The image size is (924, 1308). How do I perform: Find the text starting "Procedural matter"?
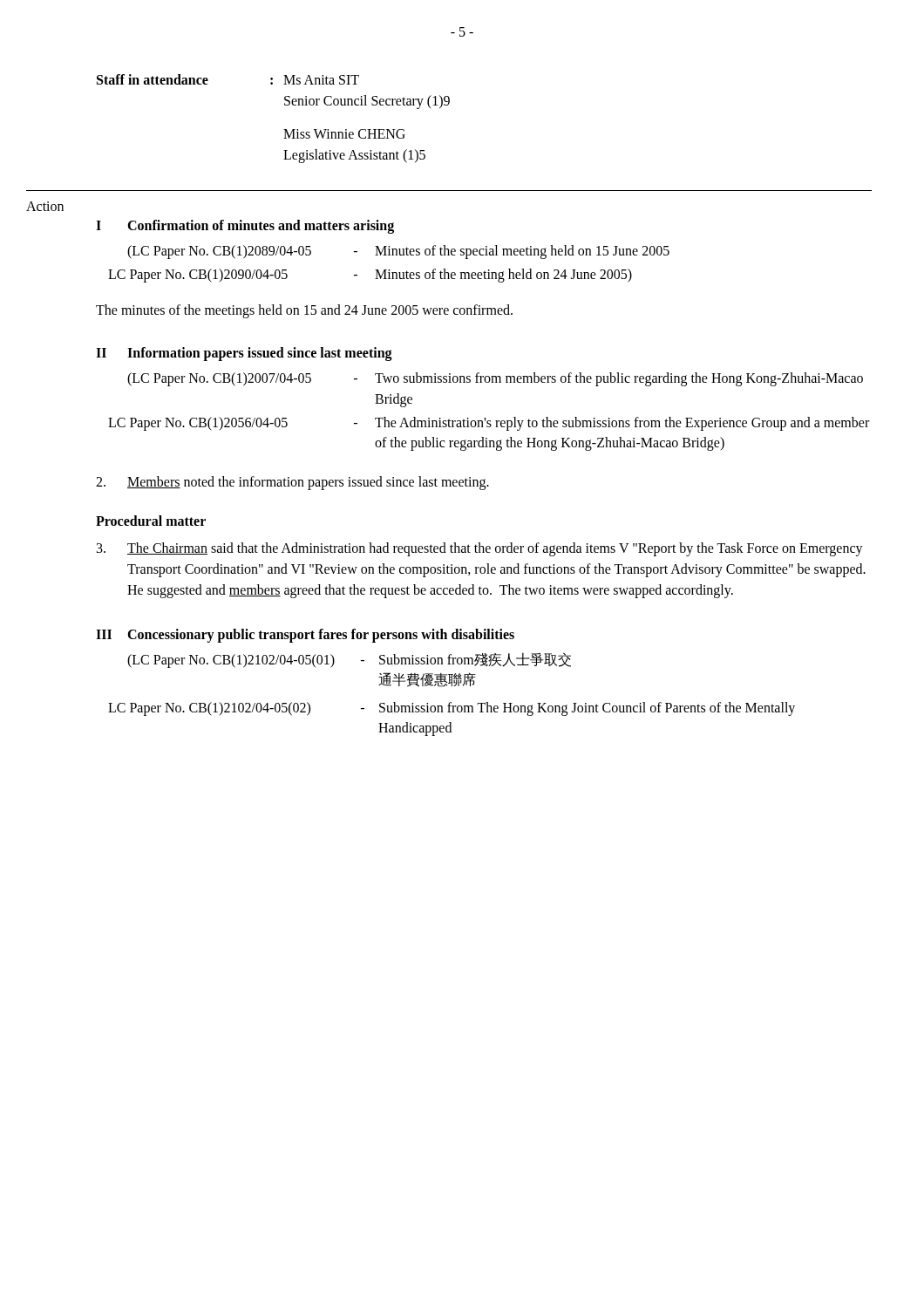pyautogui.click(x=151, y=521)
